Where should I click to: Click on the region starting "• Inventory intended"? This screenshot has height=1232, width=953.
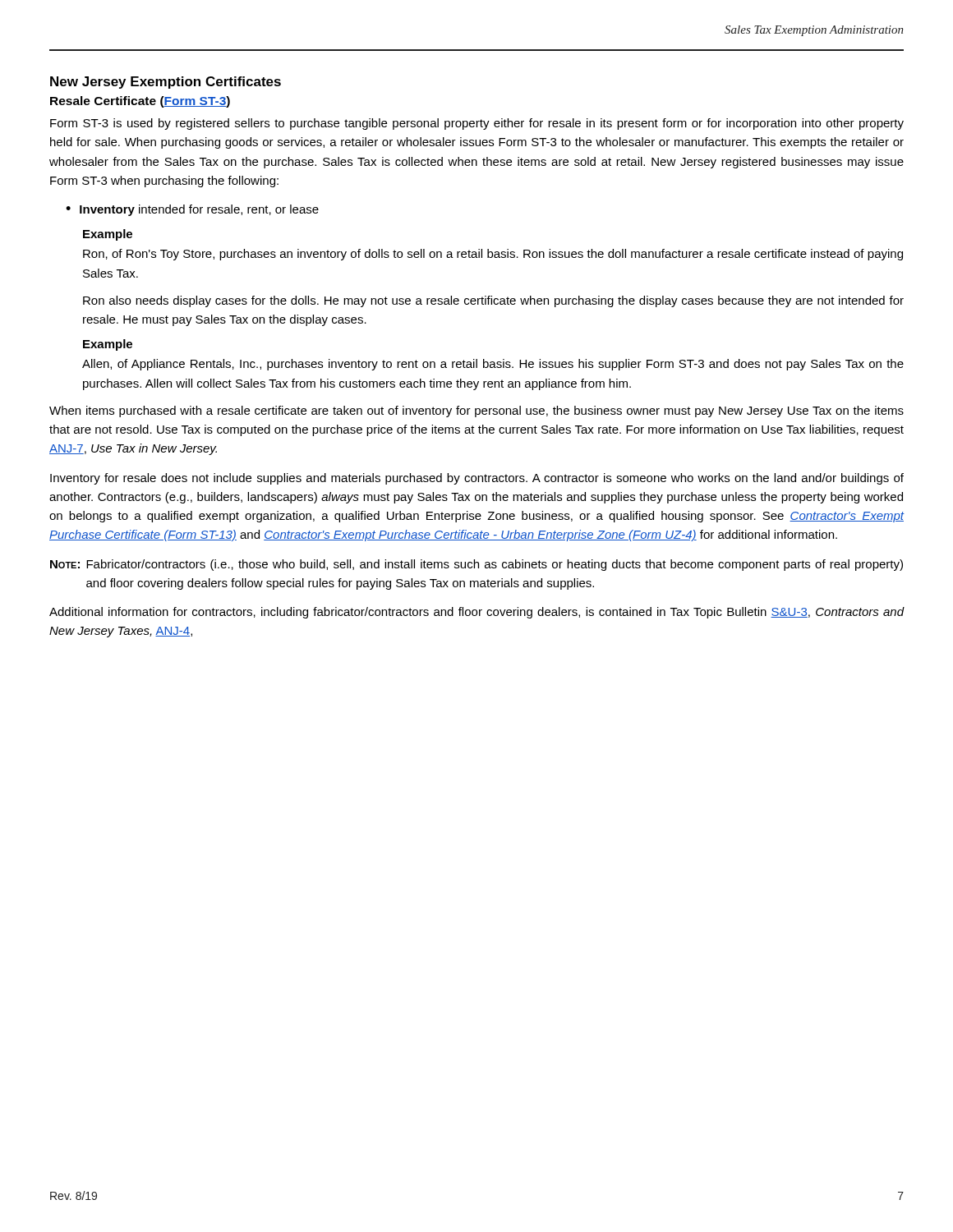pos(192,209)
